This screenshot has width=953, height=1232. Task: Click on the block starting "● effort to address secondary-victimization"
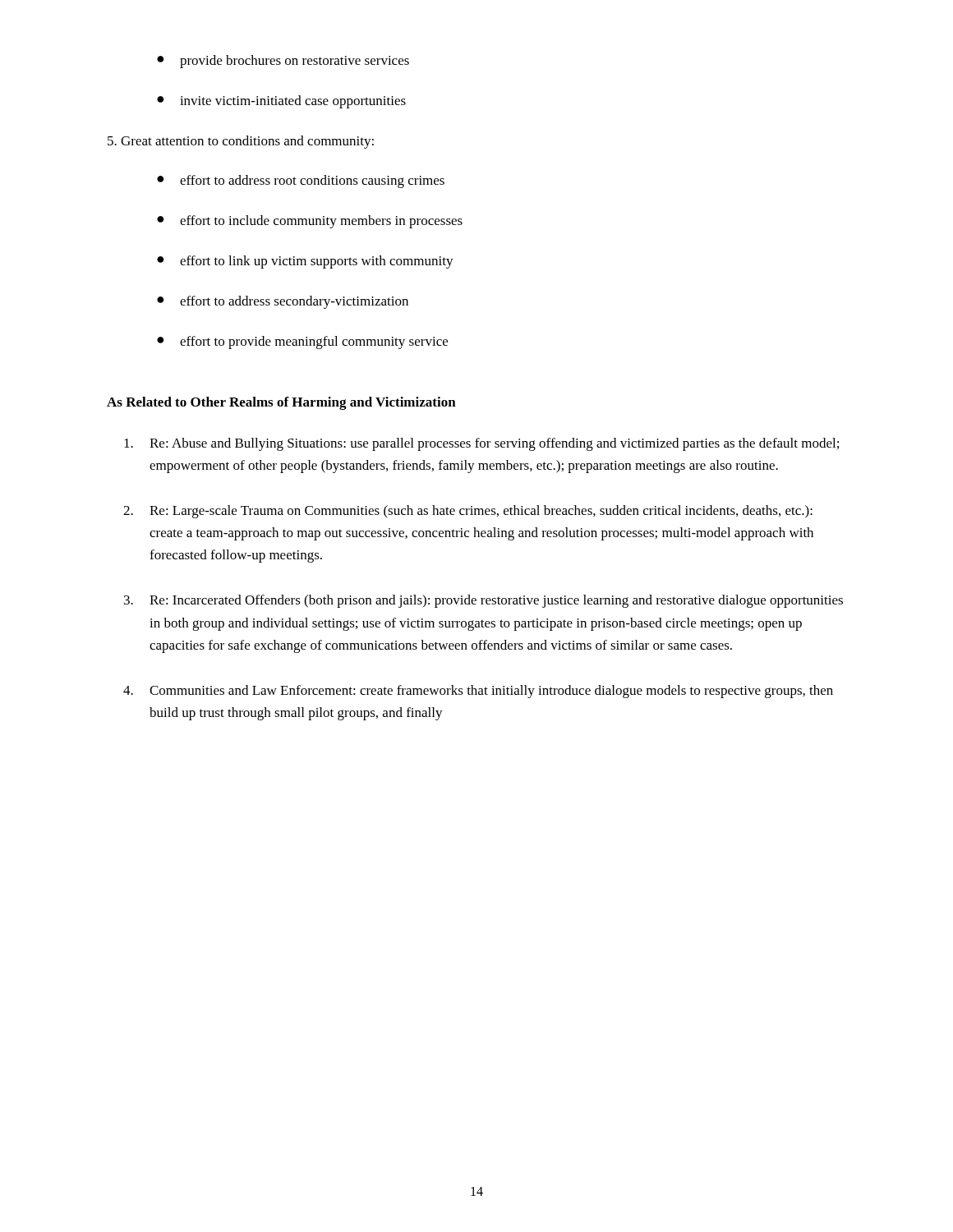tap(282, 301)
